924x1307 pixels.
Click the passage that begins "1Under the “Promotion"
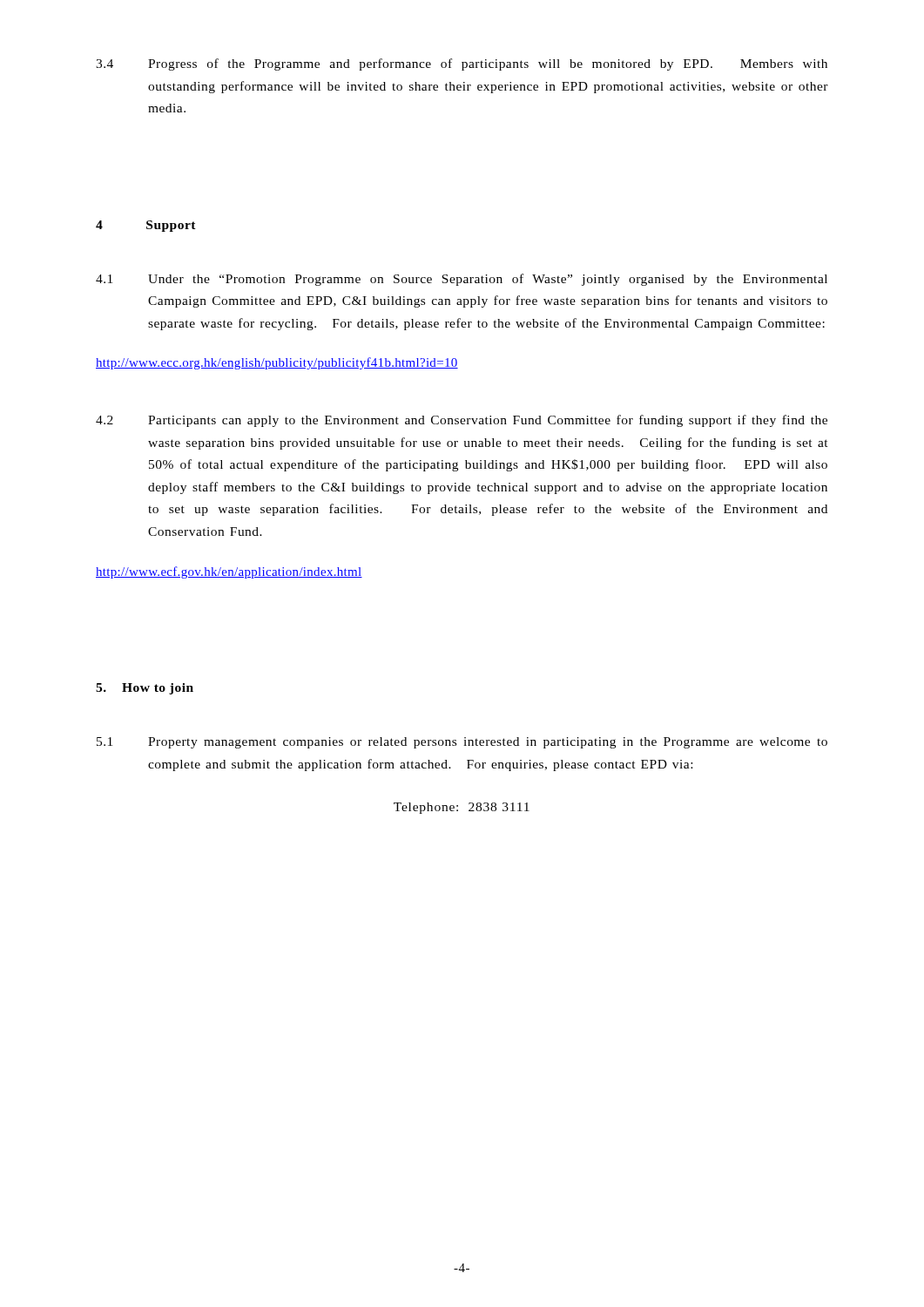point(462,301)
